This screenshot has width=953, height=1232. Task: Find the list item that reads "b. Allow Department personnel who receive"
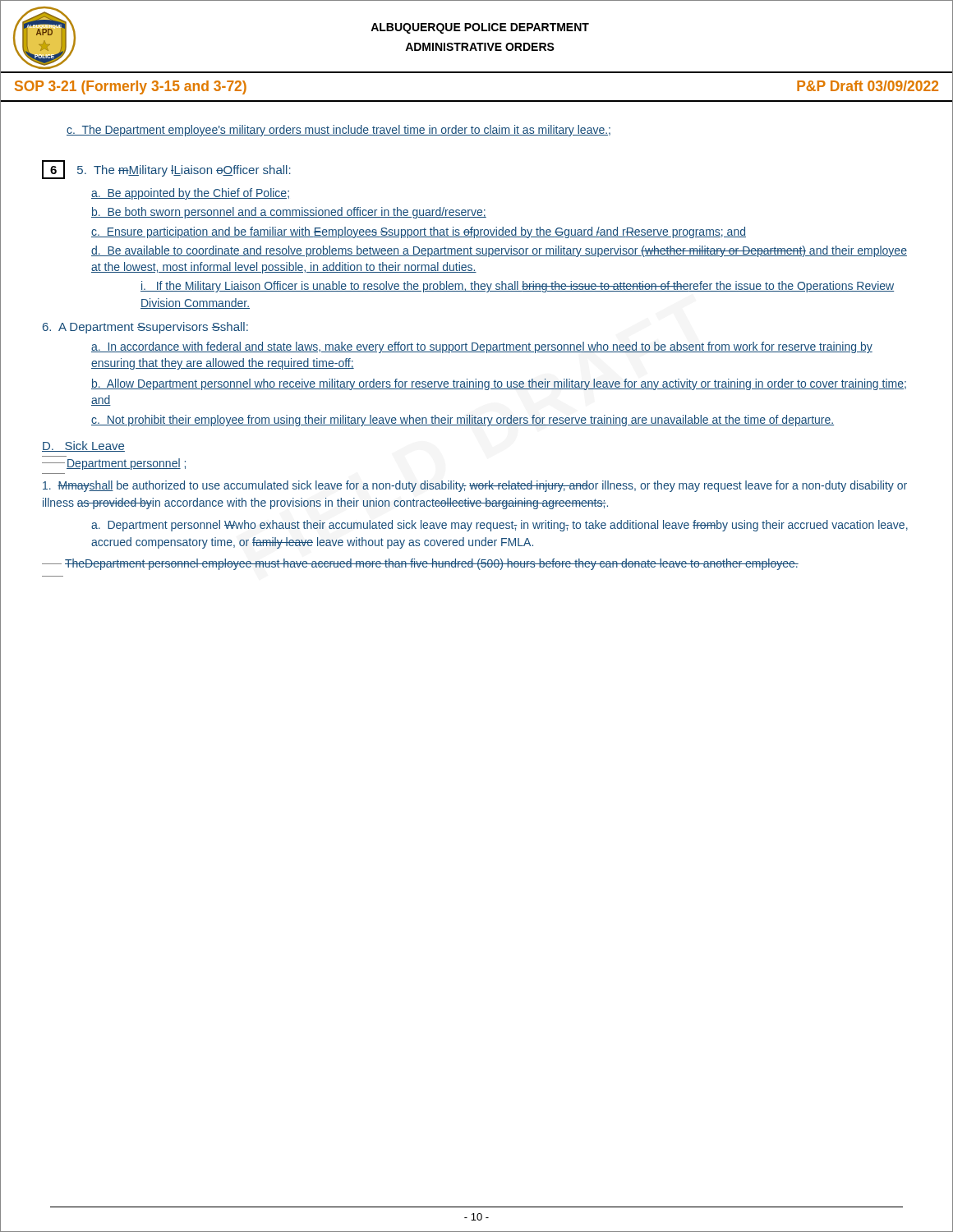coord(499,392)
